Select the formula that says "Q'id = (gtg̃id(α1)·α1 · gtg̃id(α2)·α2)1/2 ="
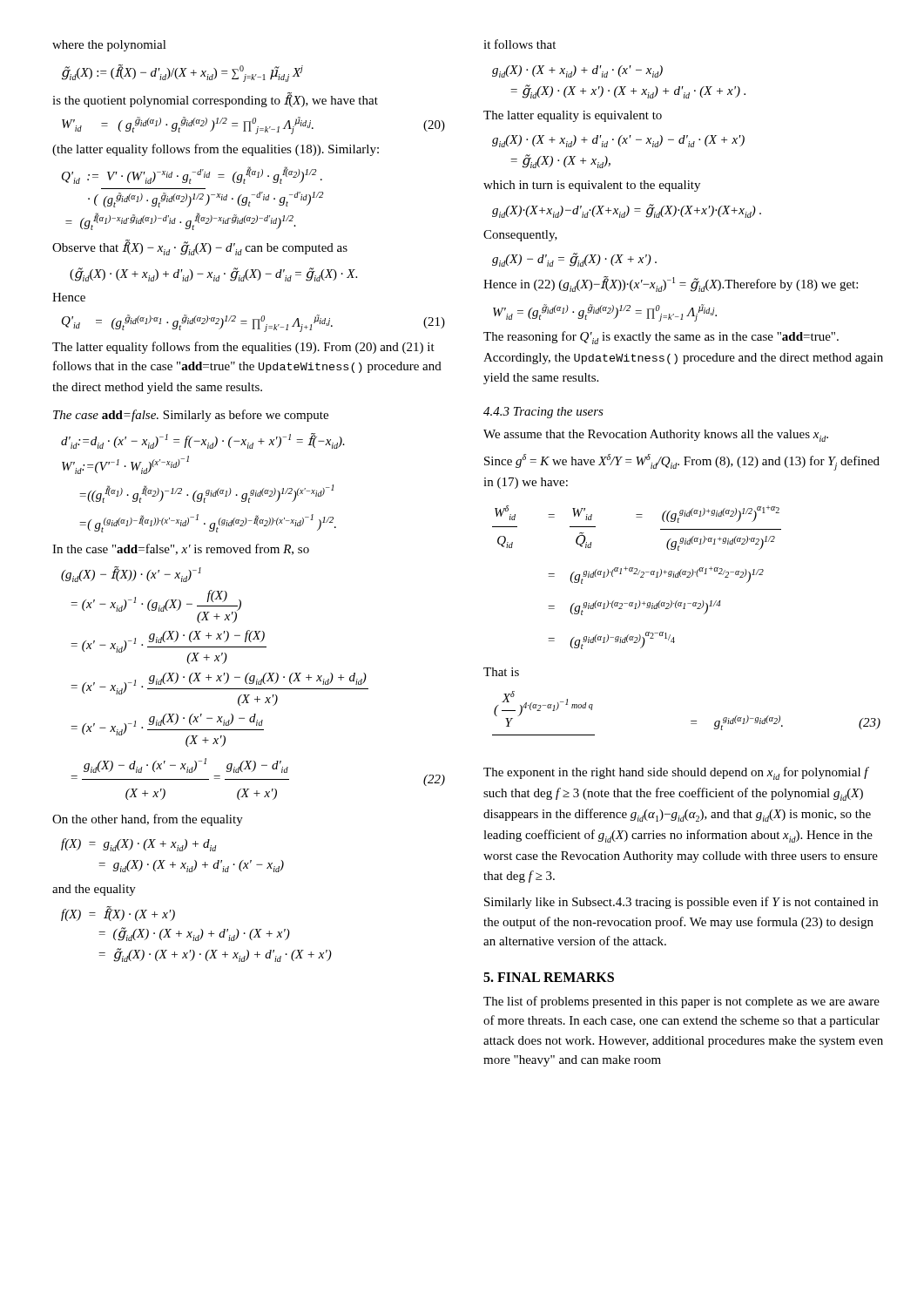 255,322
